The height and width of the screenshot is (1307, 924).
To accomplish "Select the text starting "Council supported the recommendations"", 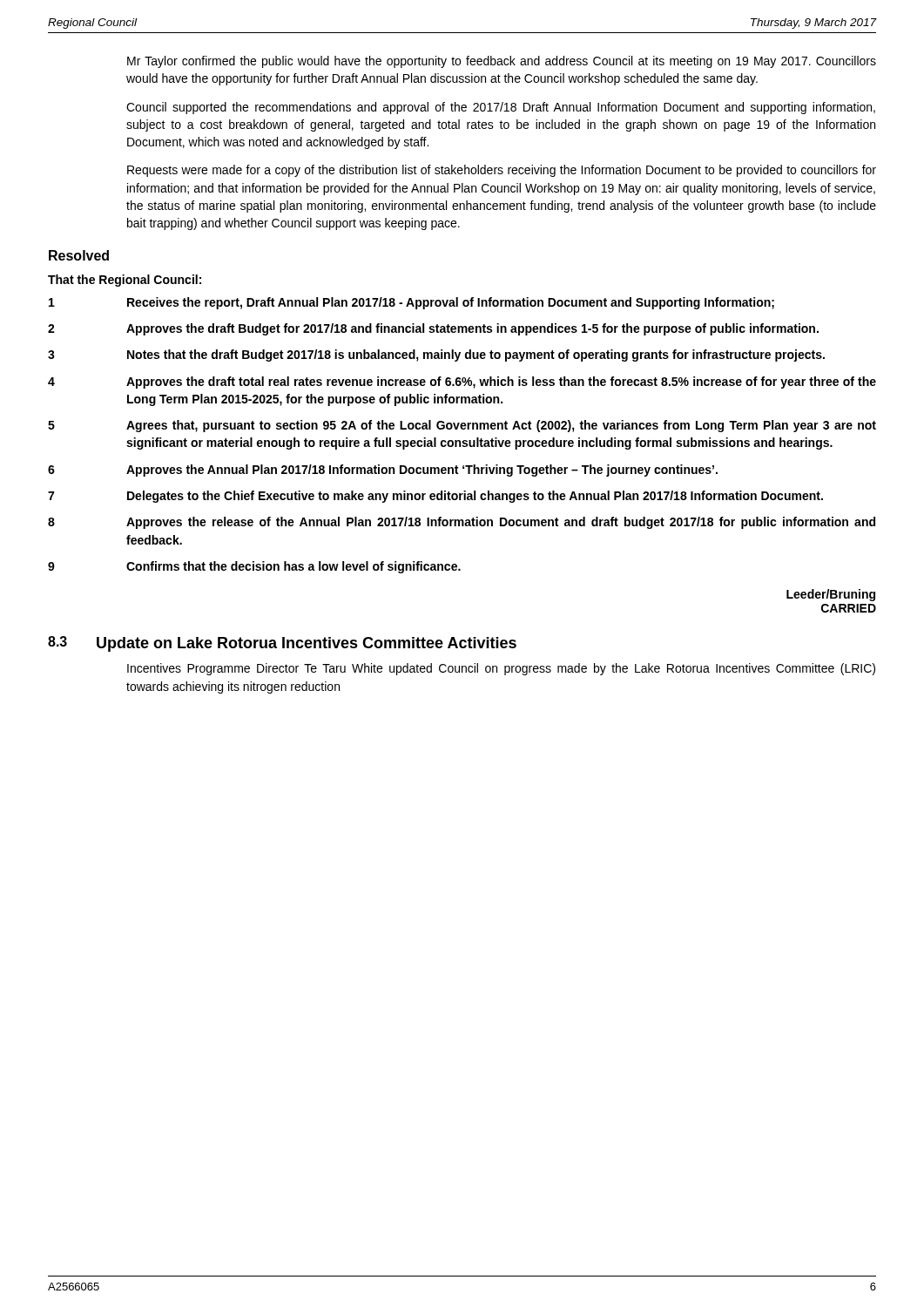I will pyautogui.click(x=501, y=124).
